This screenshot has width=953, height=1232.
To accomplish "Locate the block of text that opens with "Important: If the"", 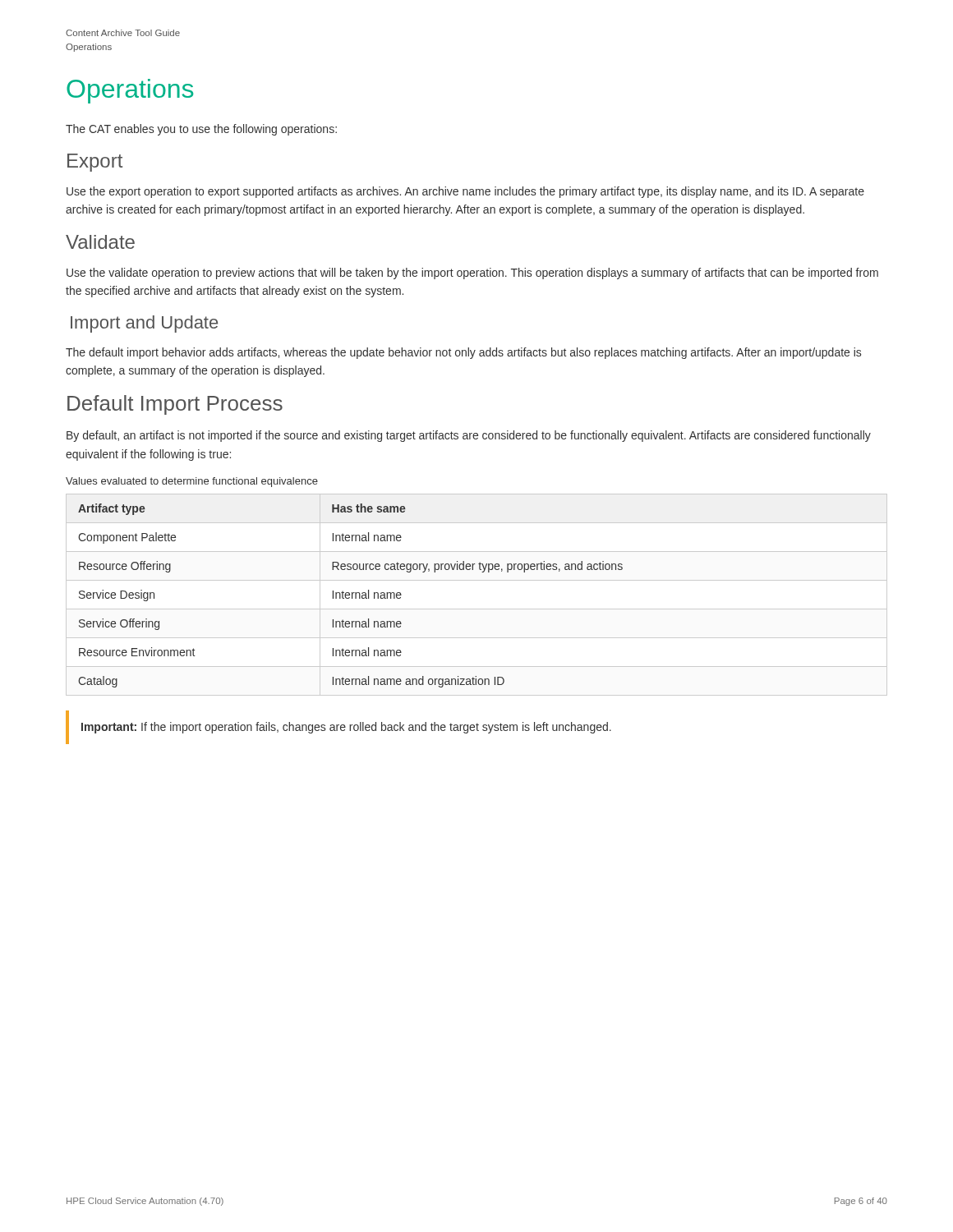I will point(346,727).
